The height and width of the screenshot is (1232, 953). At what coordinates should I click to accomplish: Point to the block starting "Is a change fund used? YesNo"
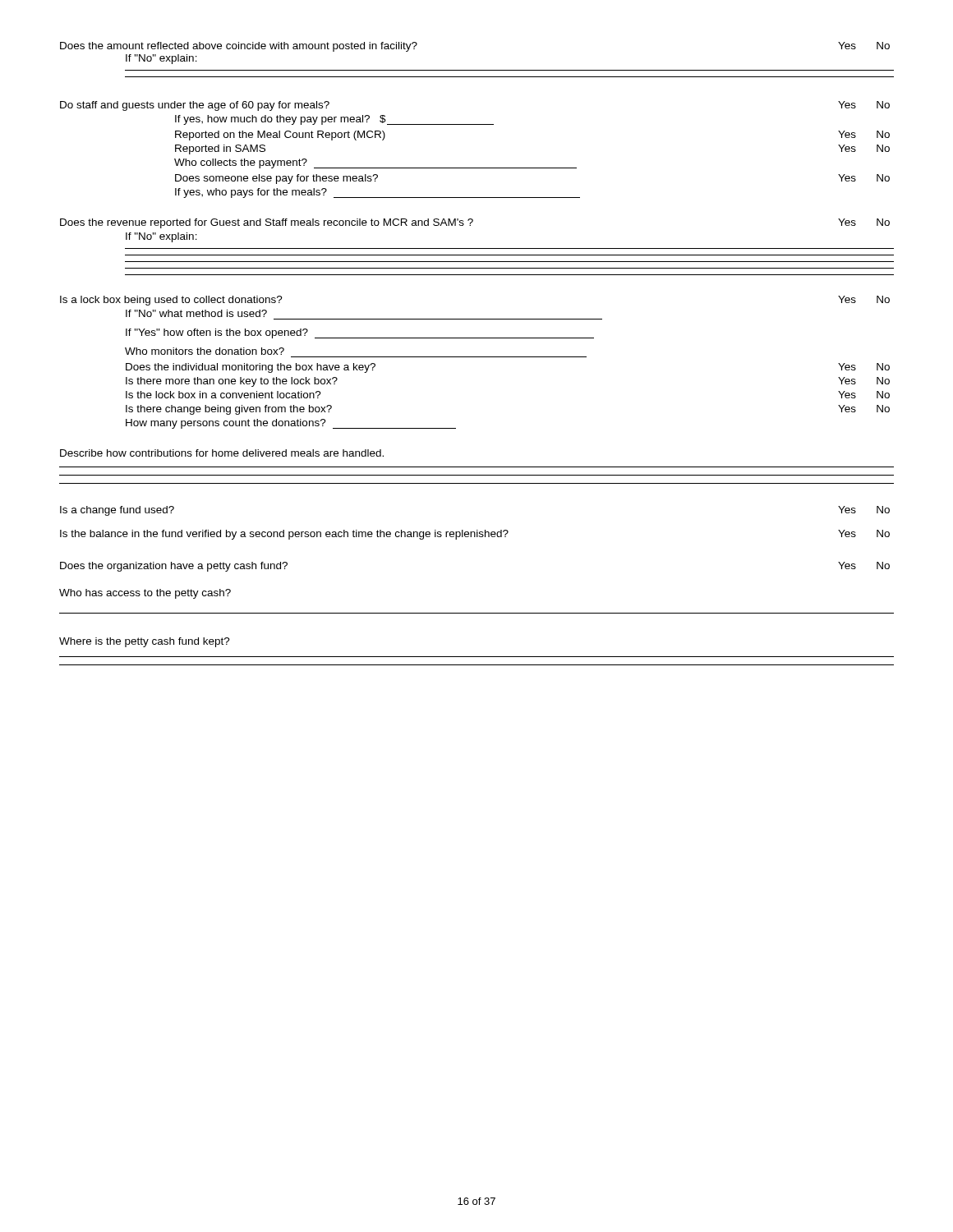[x=113, y=510]
